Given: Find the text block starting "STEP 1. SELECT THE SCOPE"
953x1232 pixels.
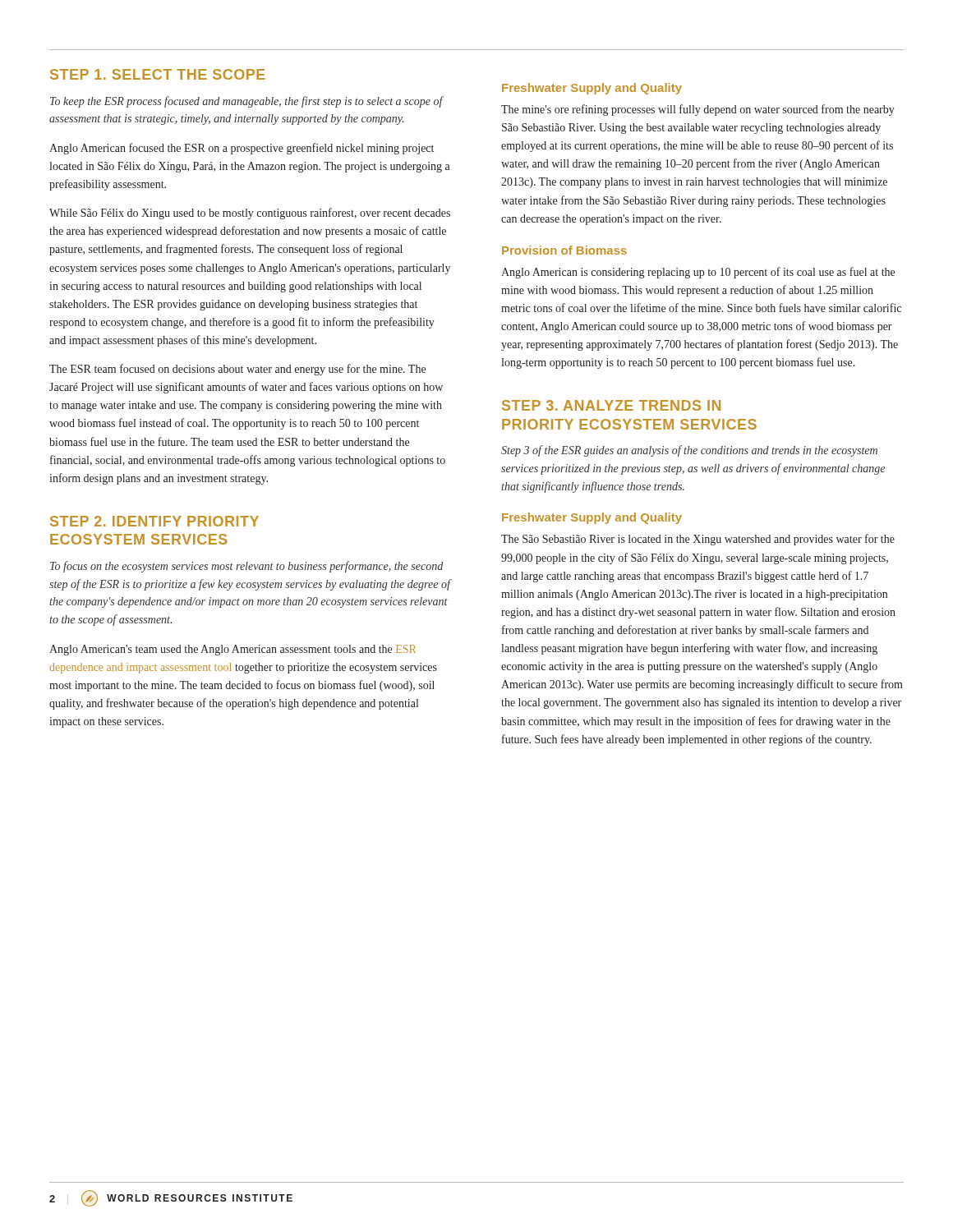Looking at the screenshot, I should coord(251,75).
